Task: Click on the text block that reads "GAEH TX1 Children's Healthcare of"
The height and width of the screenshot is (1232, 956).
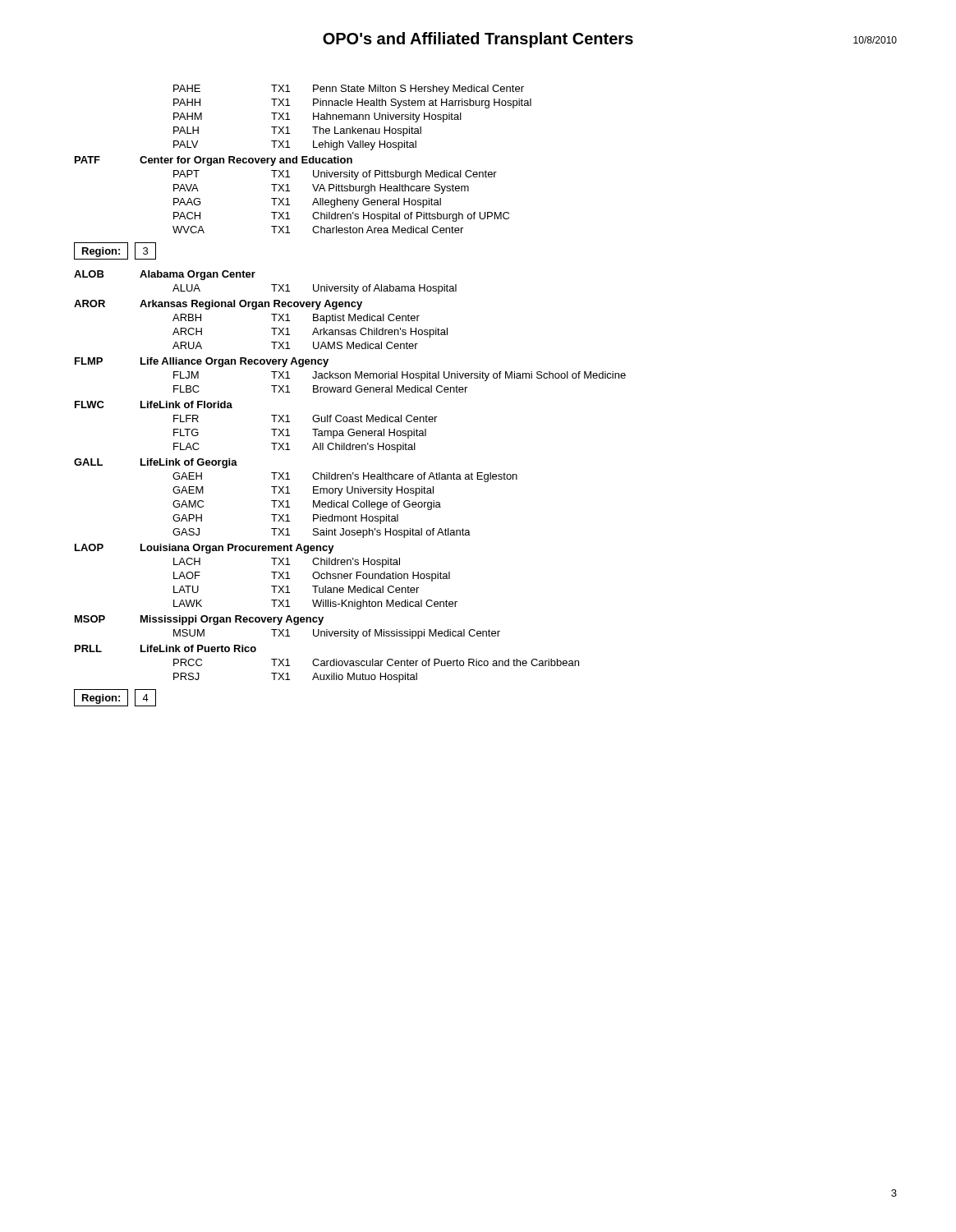Action: (518, 476)
